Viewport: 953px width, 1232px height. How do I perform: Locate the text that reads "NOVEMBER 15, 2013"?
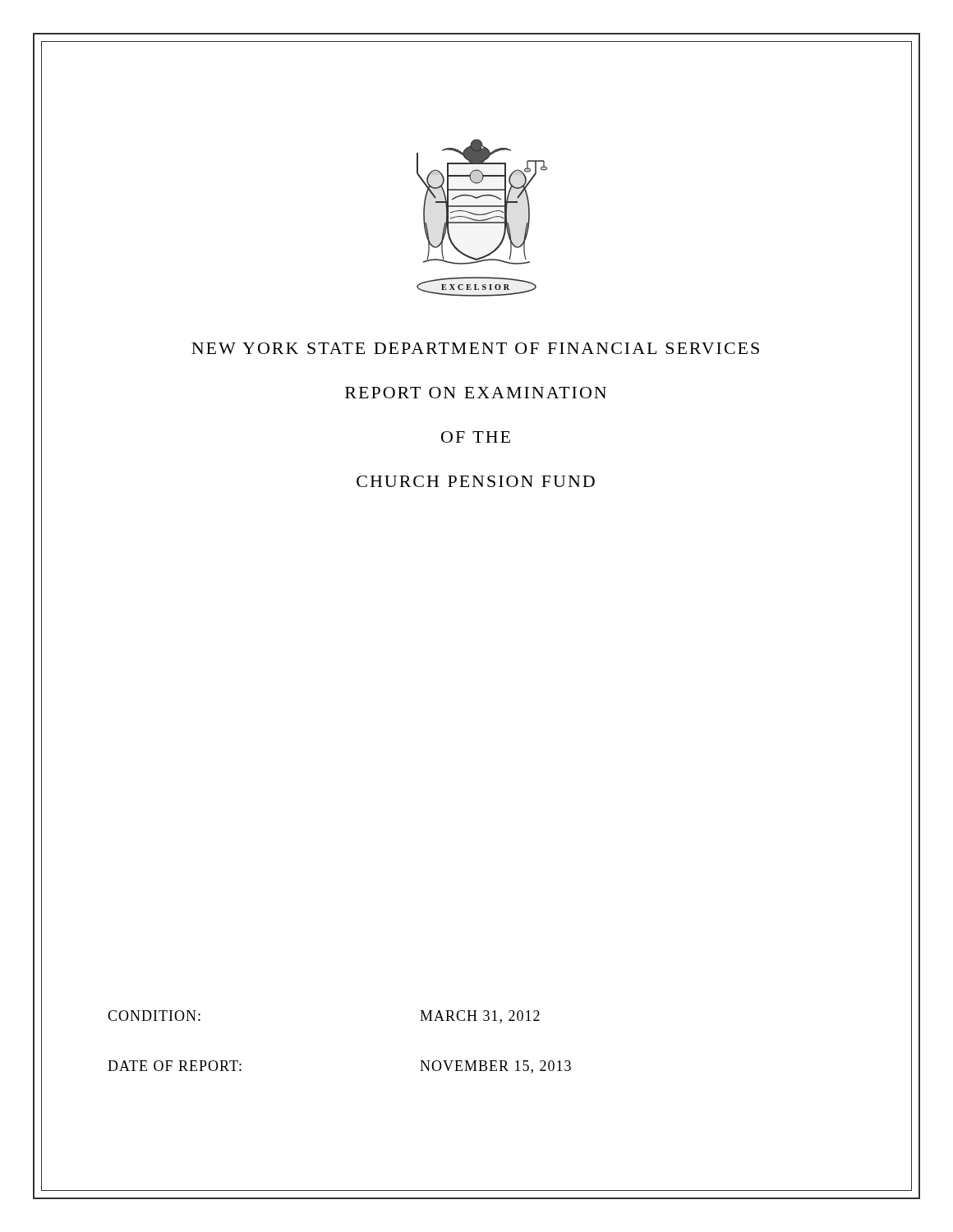tap(496, 1066)
